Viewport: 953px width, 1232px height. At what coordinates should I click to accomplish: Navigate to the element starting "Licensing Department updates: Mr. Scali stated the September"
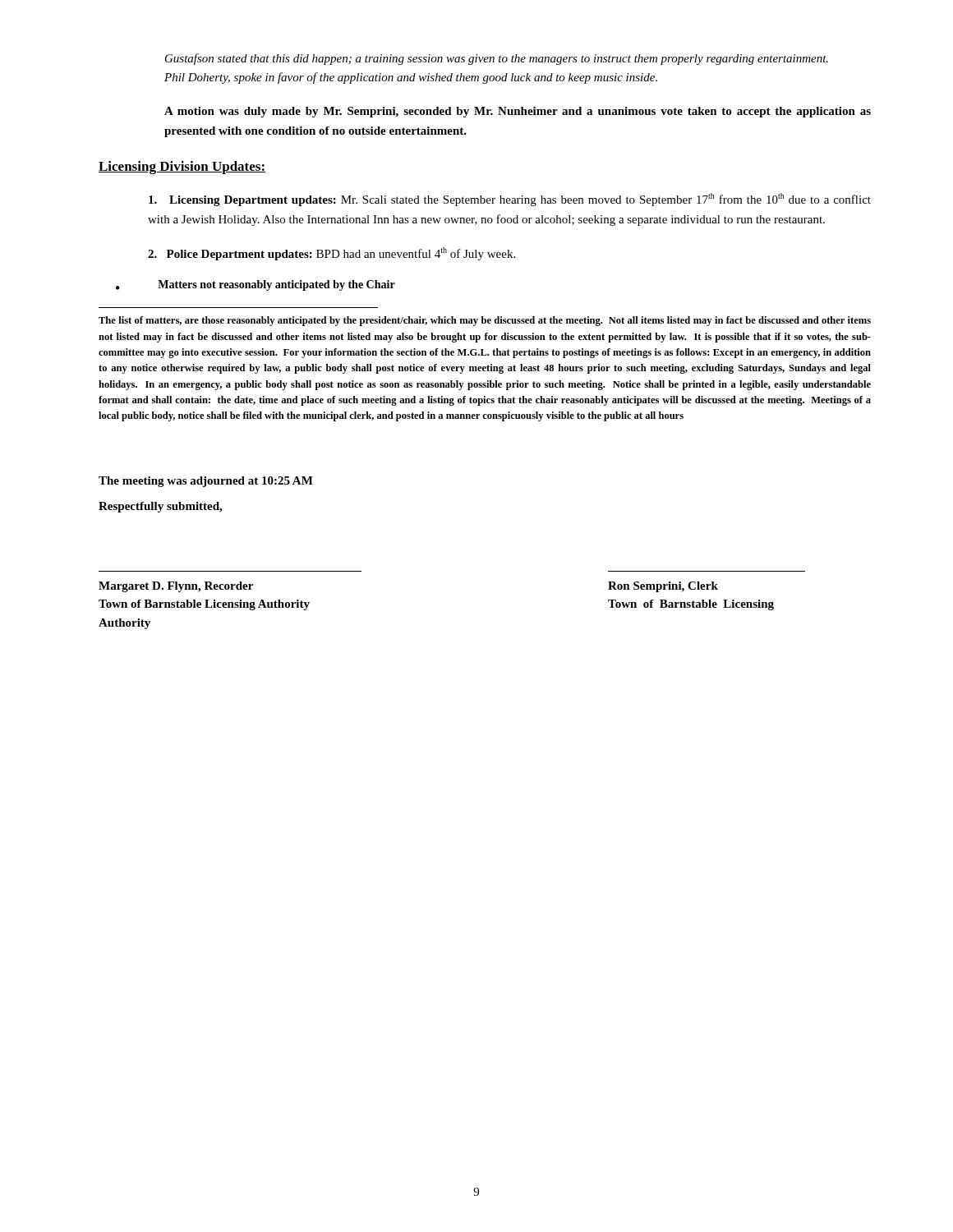[x=509, y=209]
